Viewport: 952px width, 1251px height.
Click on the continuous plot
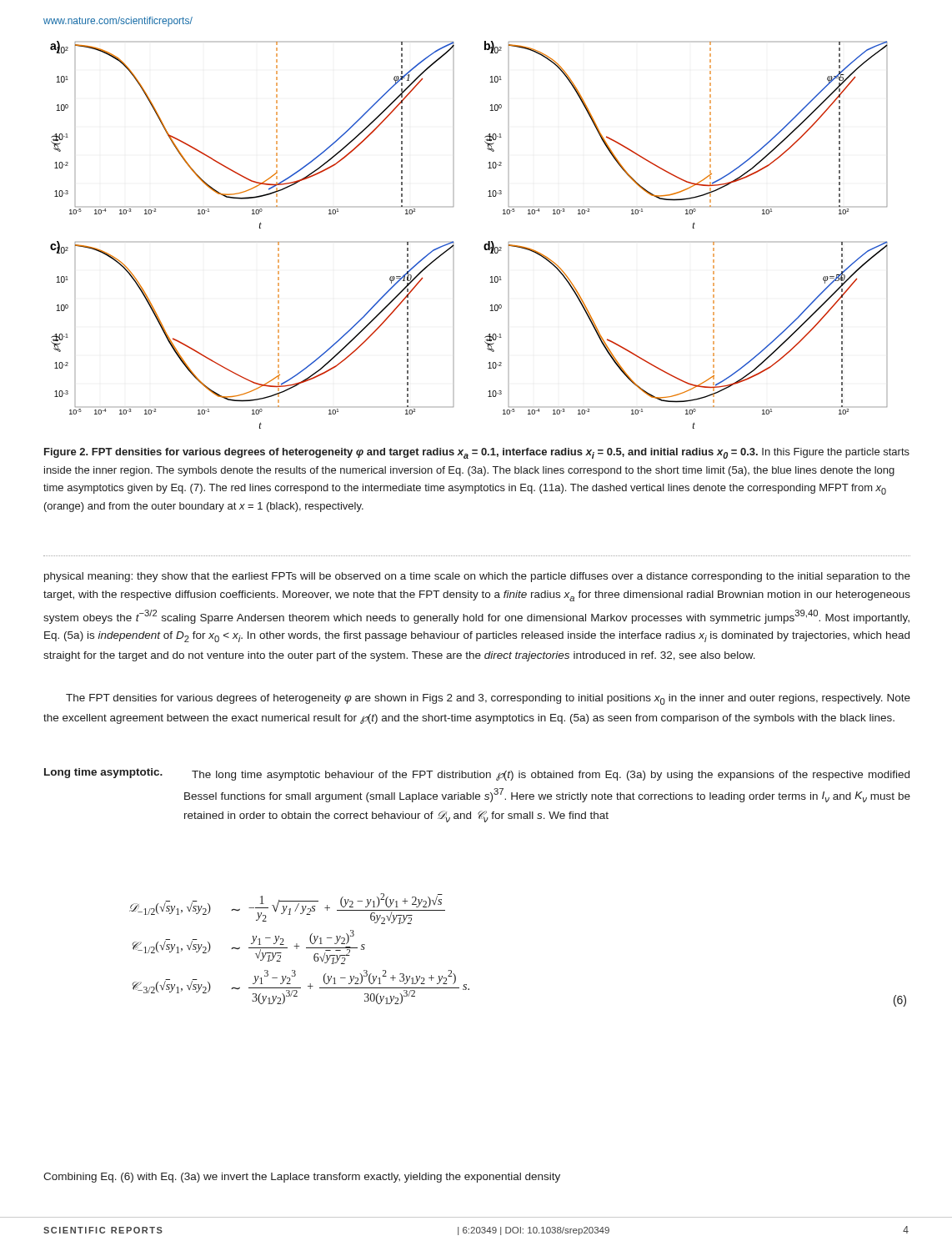click(x=477, y=275)
